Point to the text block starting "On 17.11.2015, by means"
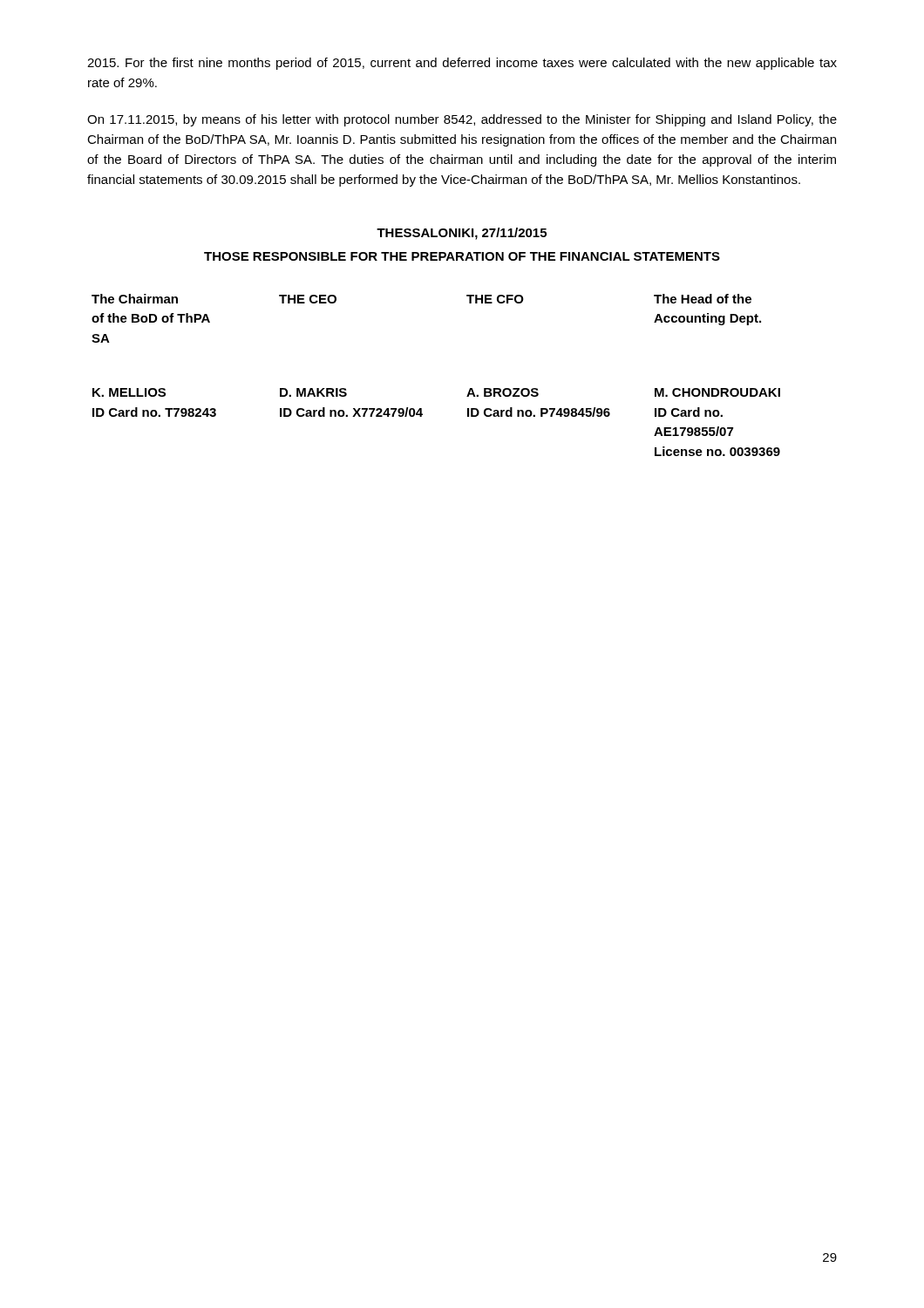This screenshot has width=924, height=1308. pos(462,149)
